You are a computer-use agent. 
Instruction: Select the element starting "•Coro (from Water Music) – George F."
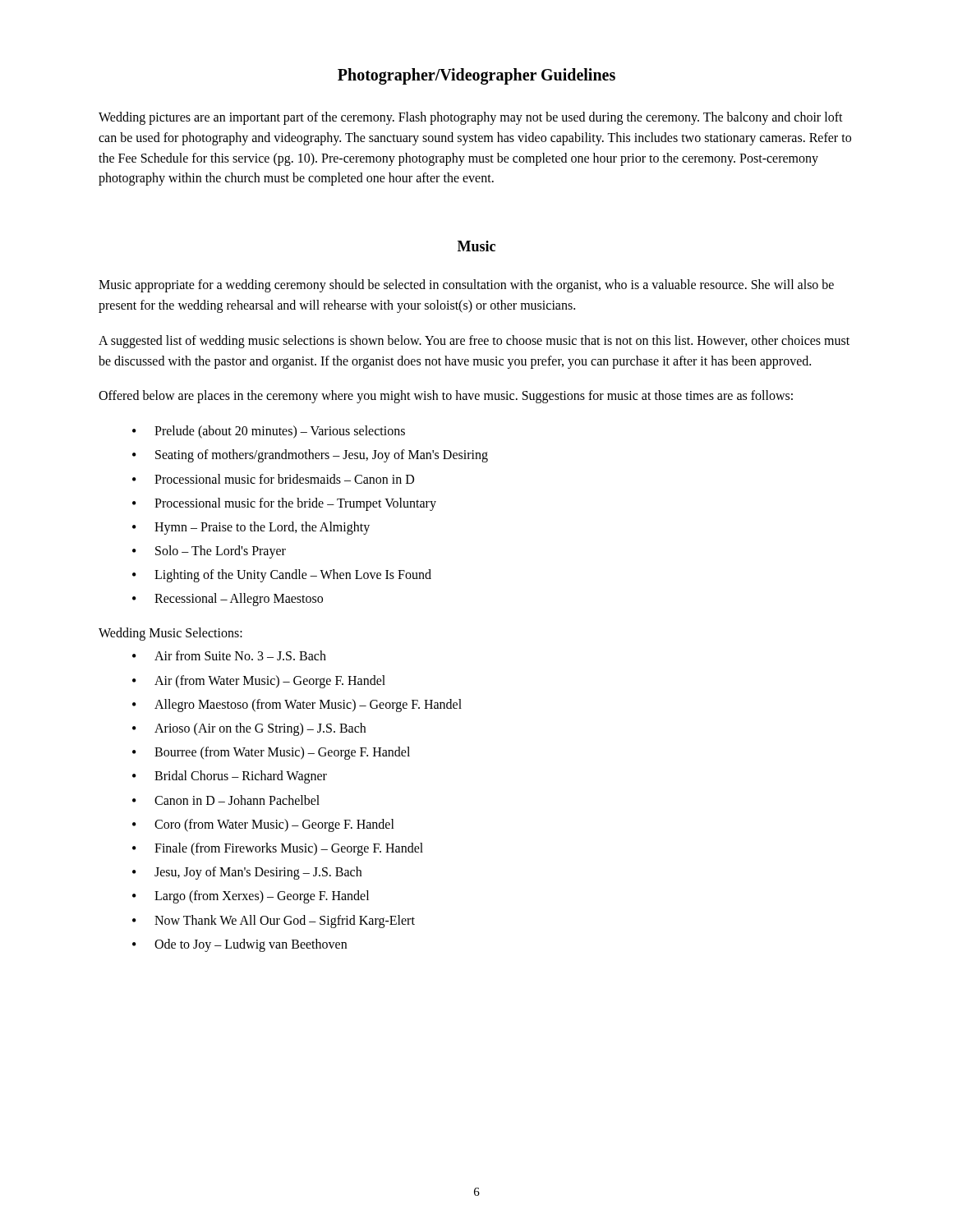point(263,825)
